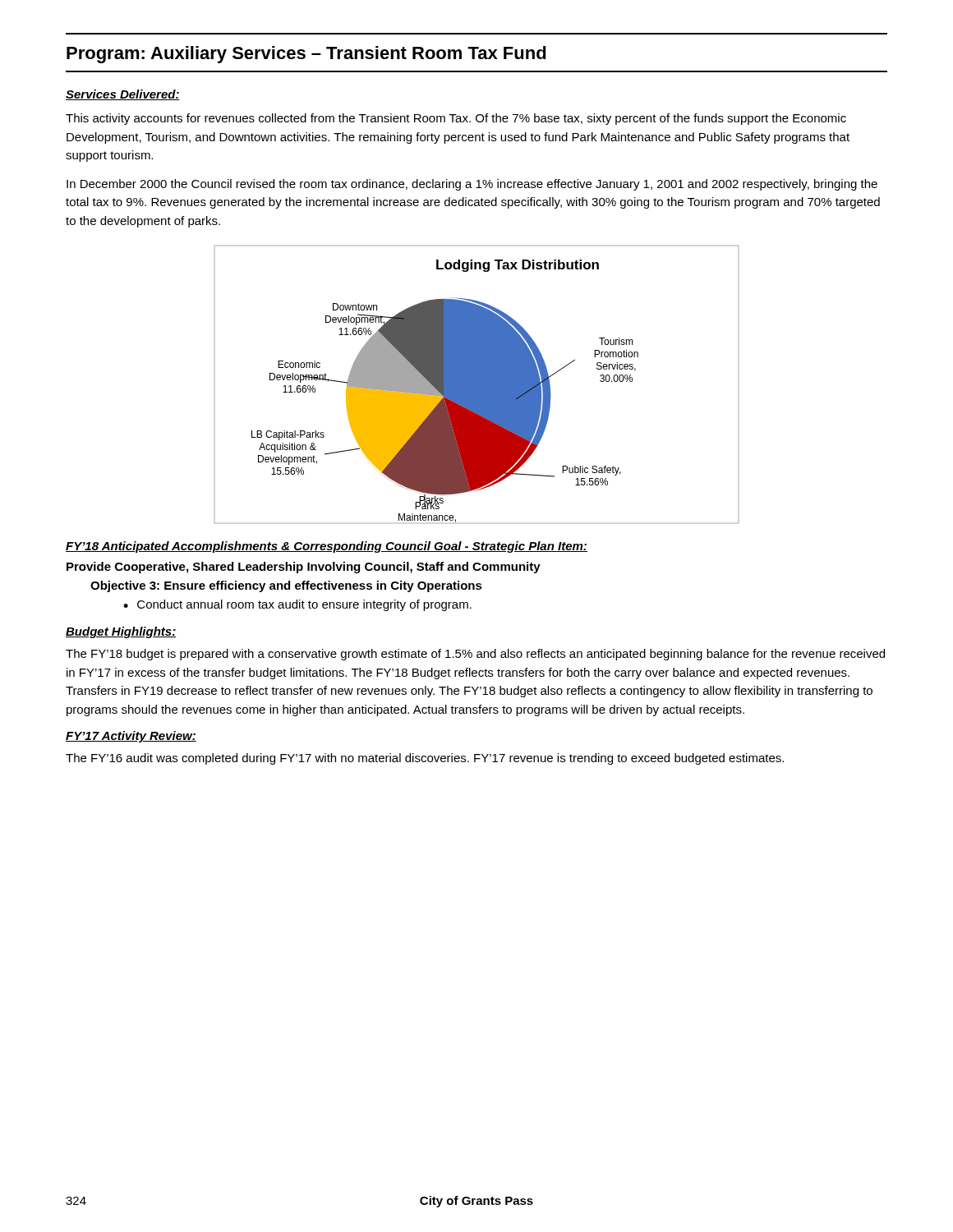Click on the pie chart
This screenshot has height=1232, width=953.
tap(476, 384)
